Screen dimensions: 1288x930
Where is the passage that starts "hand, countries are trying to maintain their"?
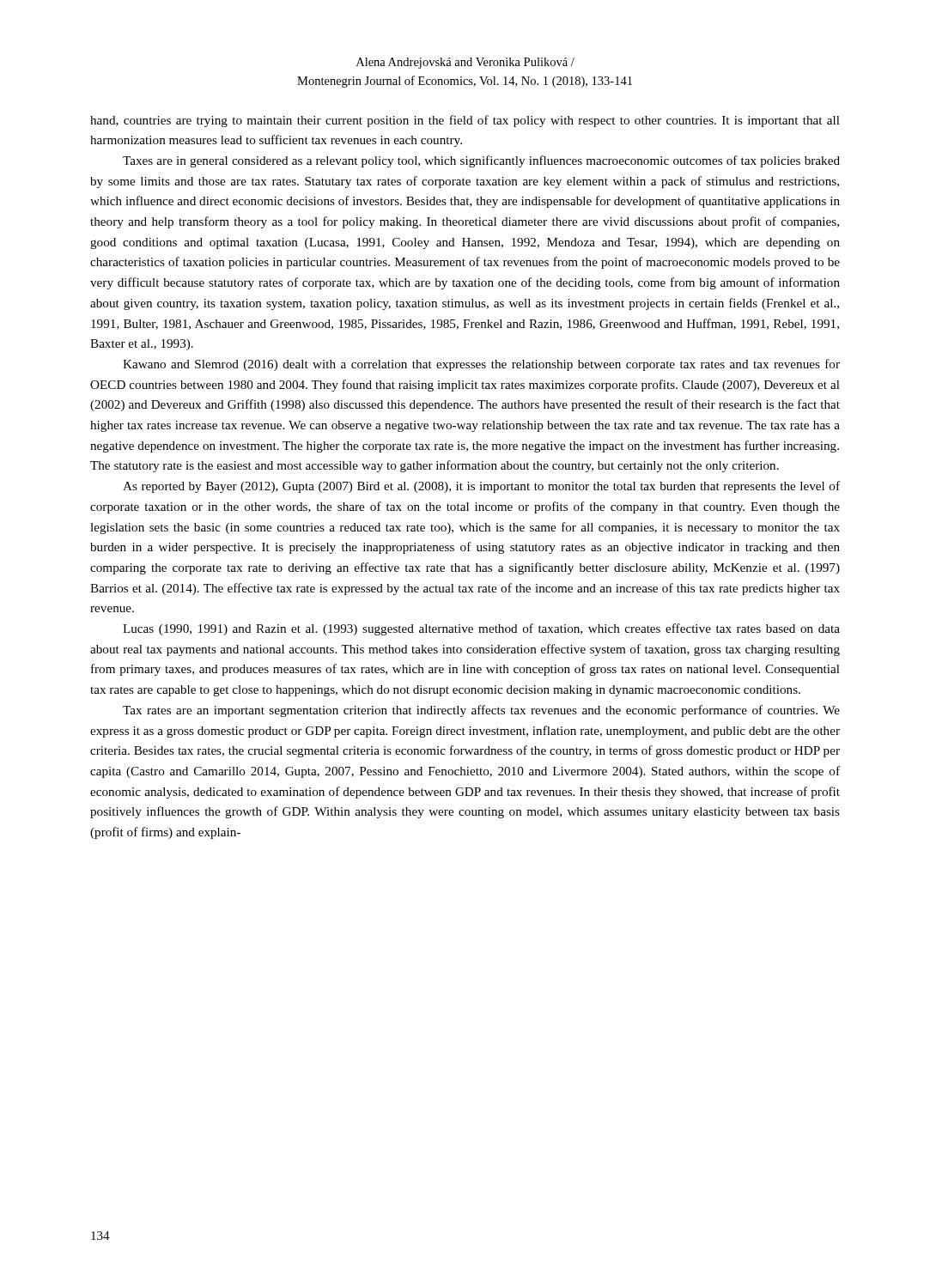coord(465,130)
